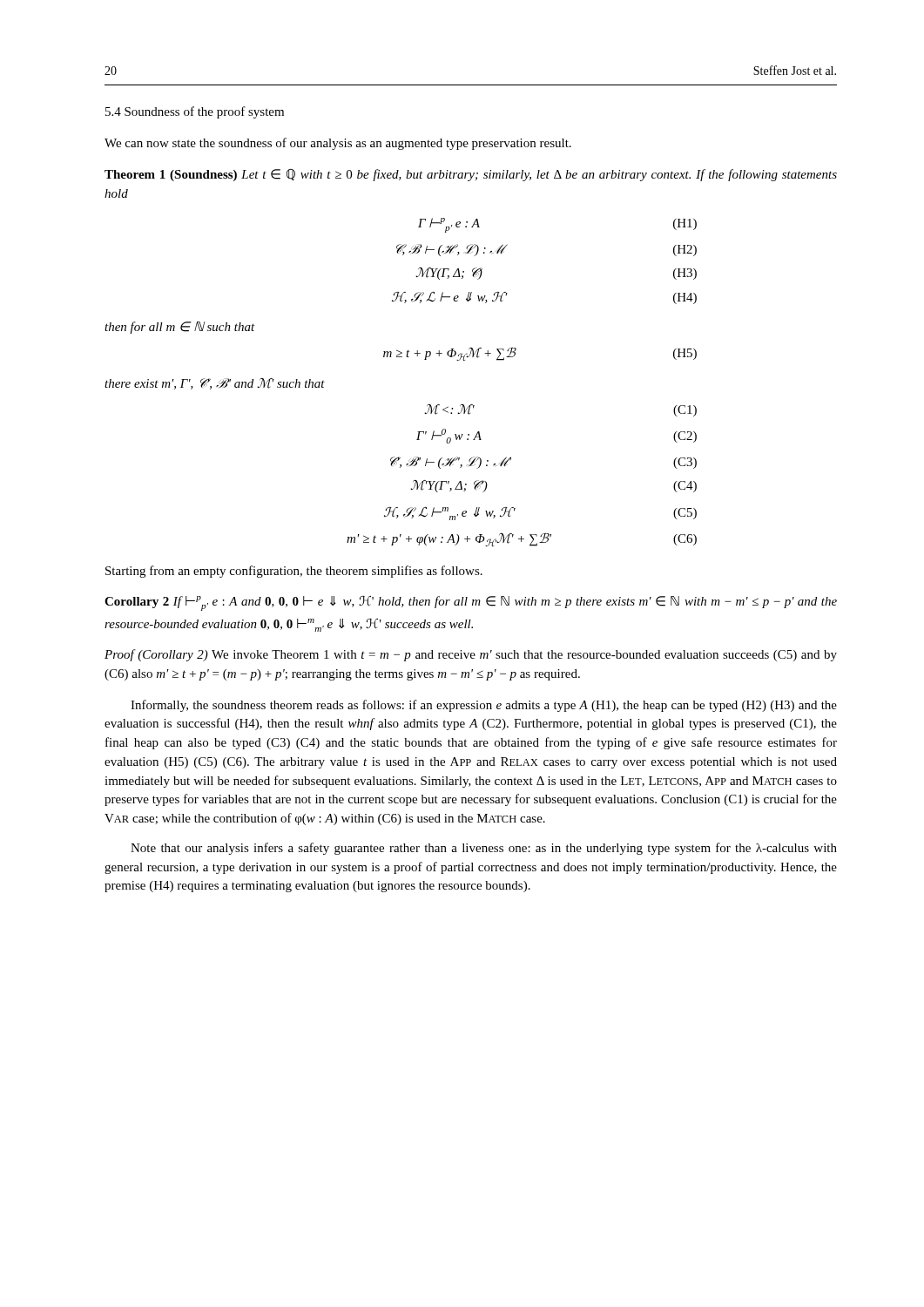
Task: Locate the text "ℳΥ(Γ, Δ; 𝒞) (H3)"
Action: tap(471, 274)
